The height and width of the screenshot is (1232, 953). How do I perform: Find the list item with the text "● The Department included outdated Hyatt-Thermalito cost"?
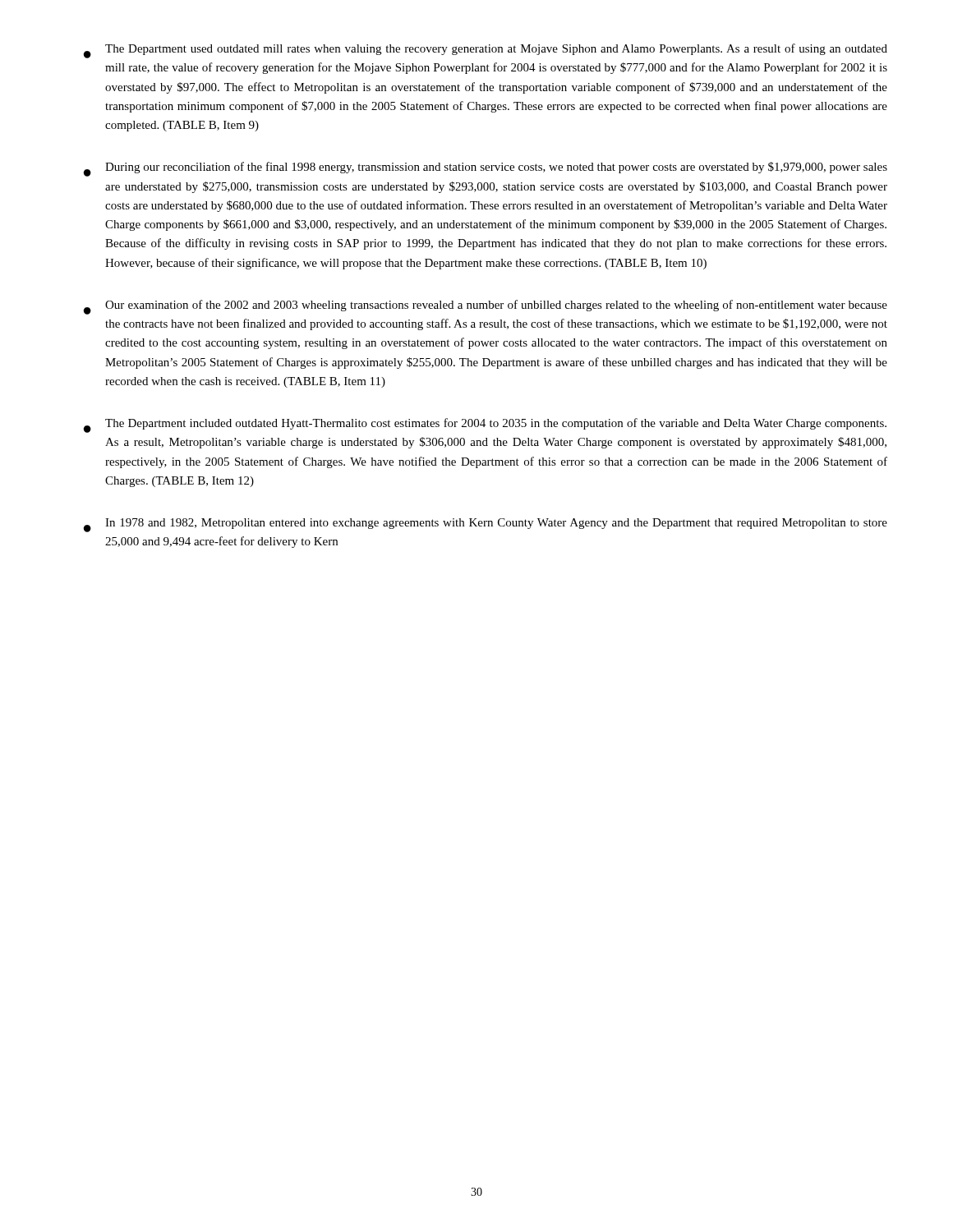[x=485, y=452]
